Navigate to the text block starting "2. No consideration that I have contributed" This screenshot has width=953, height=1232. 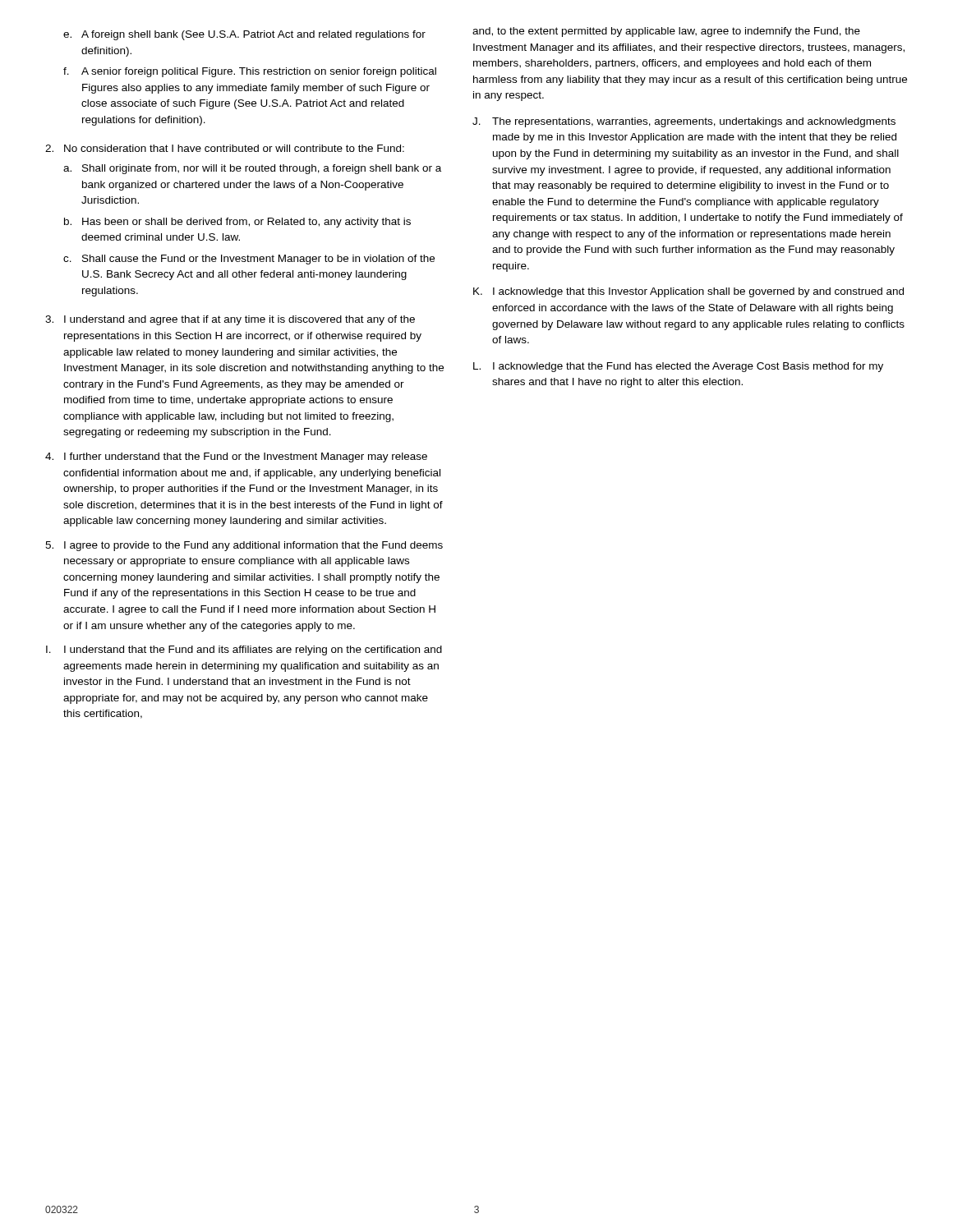[246, 222]
